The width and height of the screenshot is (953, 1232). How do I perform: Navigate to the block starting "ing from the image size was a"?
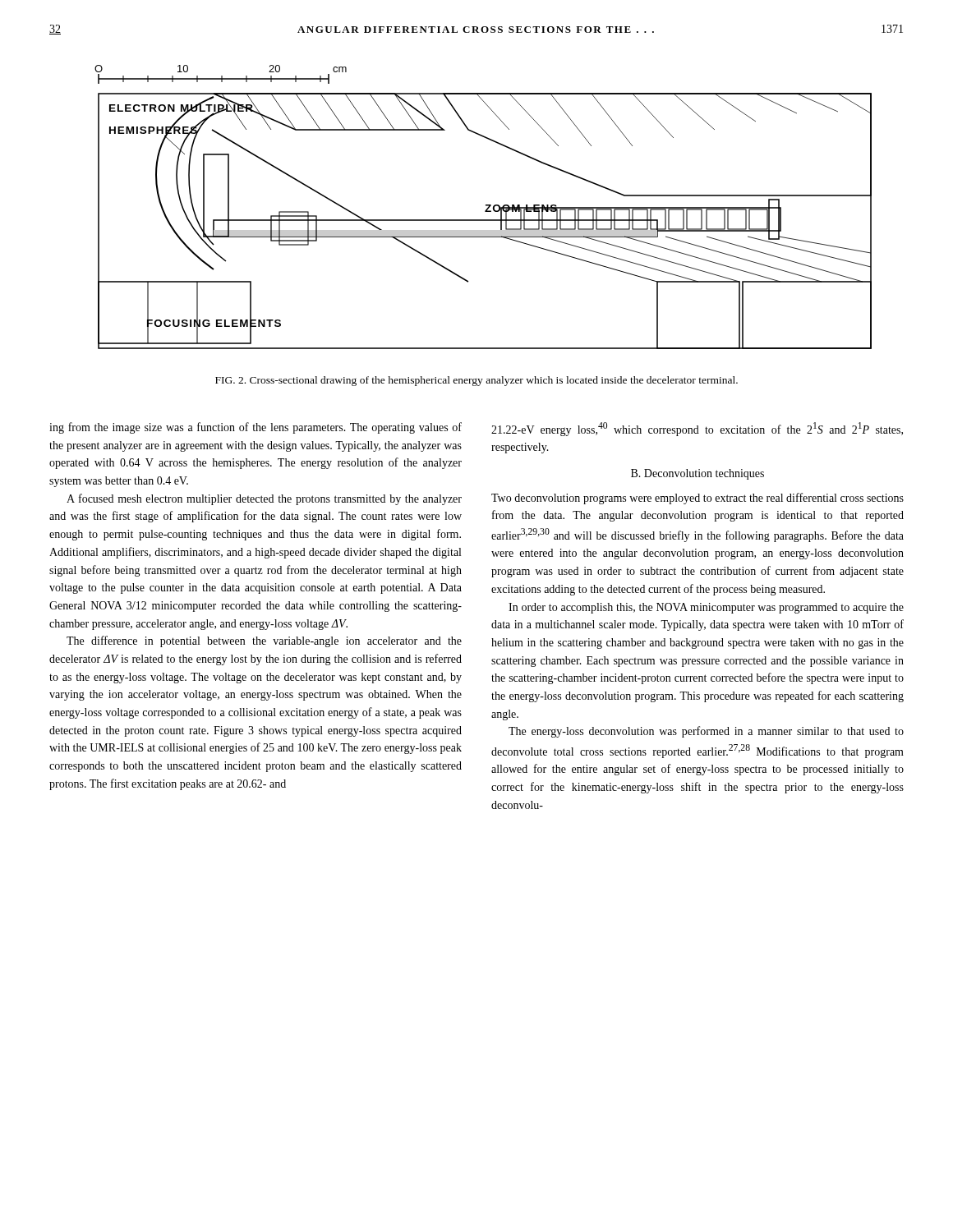(x=255, y=606)
